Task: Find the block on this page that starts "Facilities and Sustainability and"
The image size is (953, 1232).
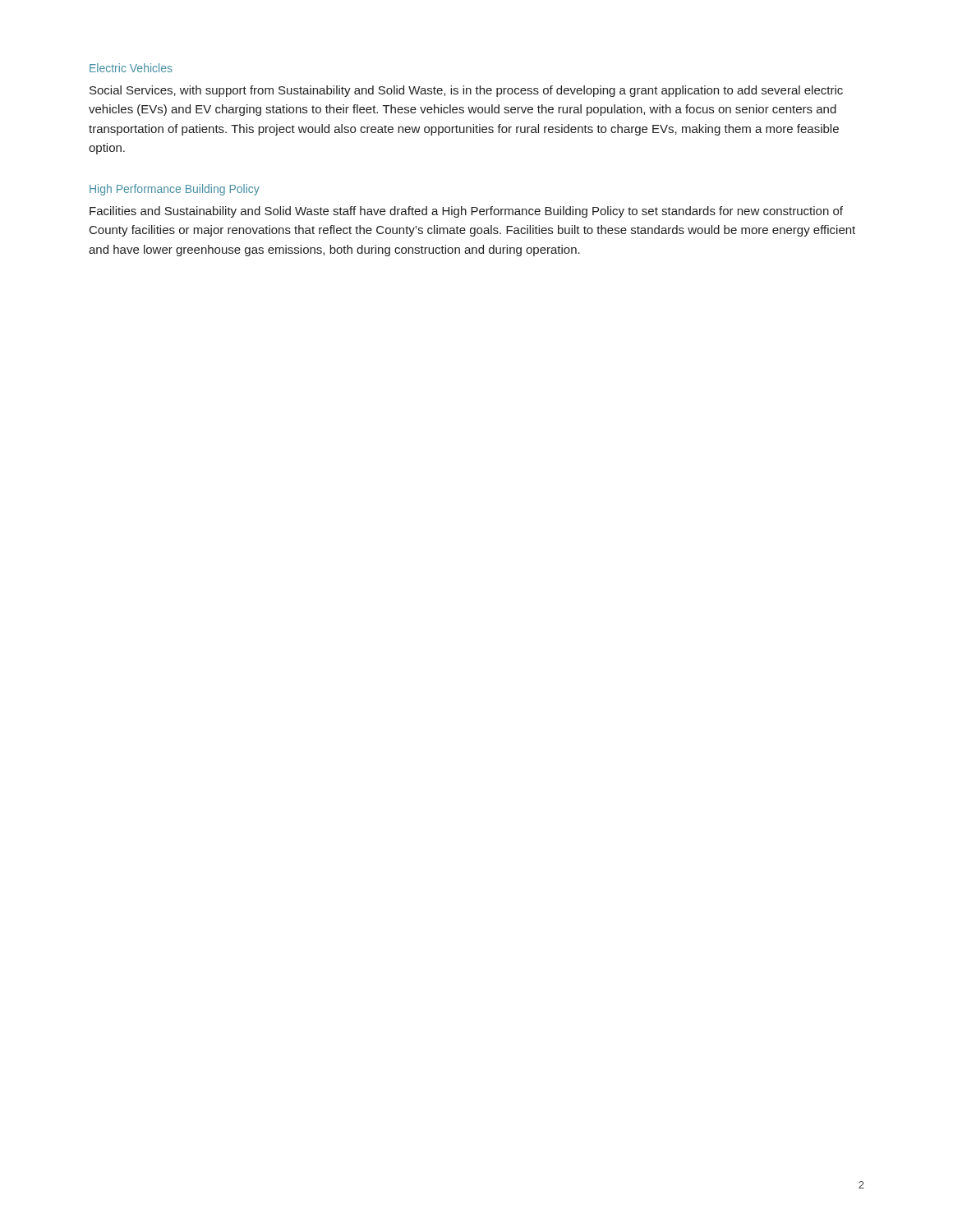Action: coord(472,230)
